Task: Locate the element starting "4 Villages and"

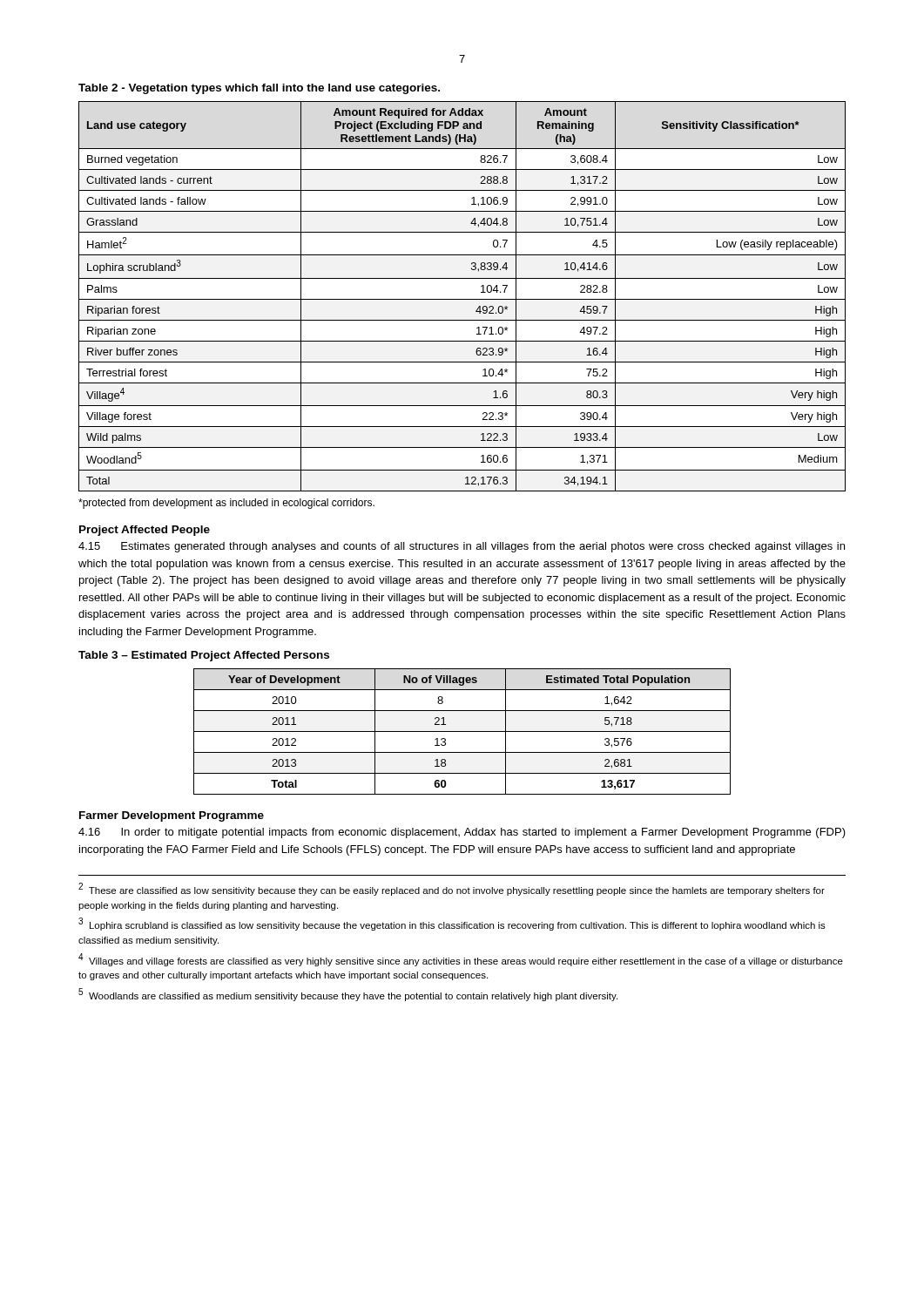Action: pyautogui.click(x=461, y=966)
